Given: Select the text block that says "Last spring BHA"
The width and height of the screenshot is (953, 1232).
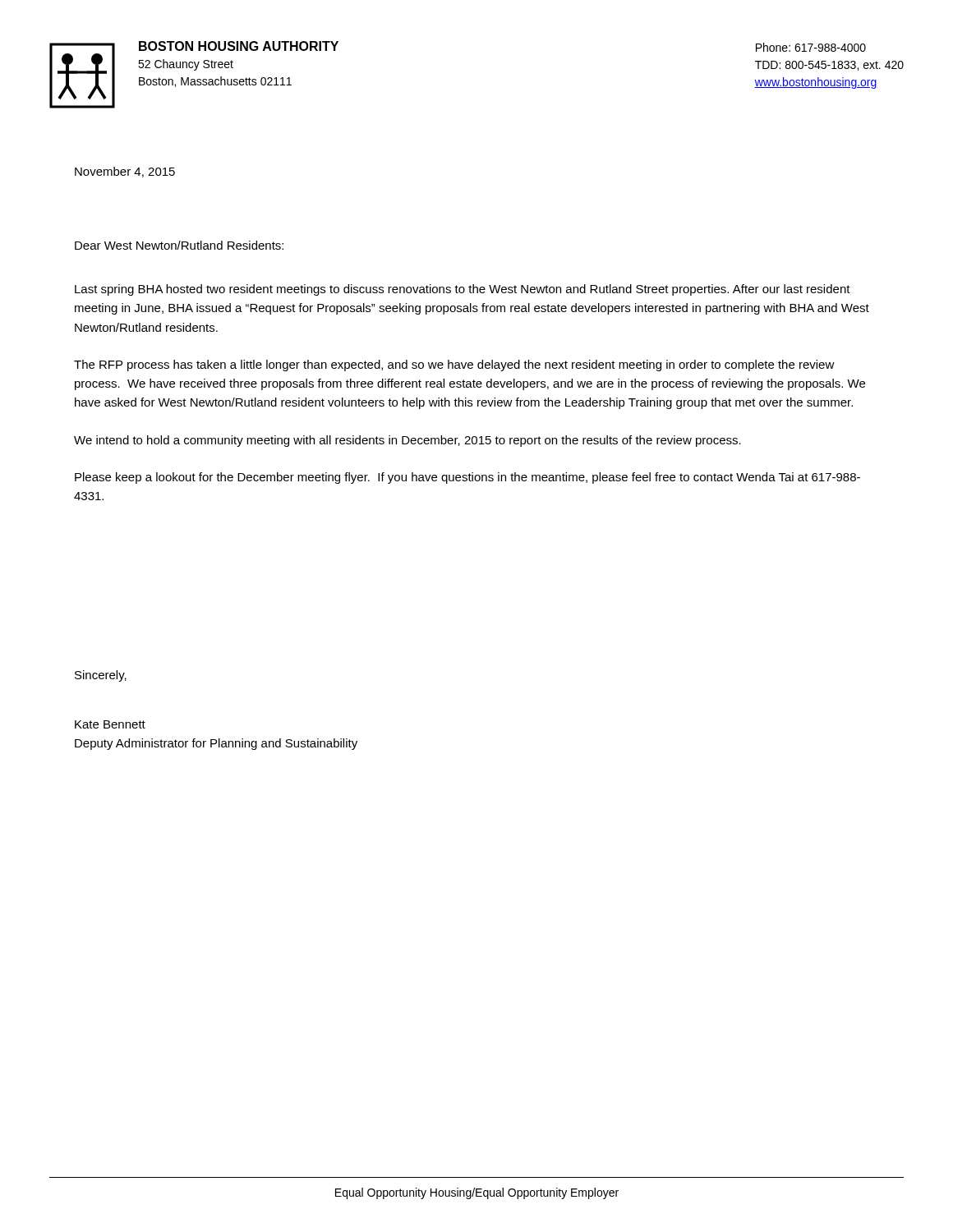Looking at the screenshot, I should pos(471,308).
